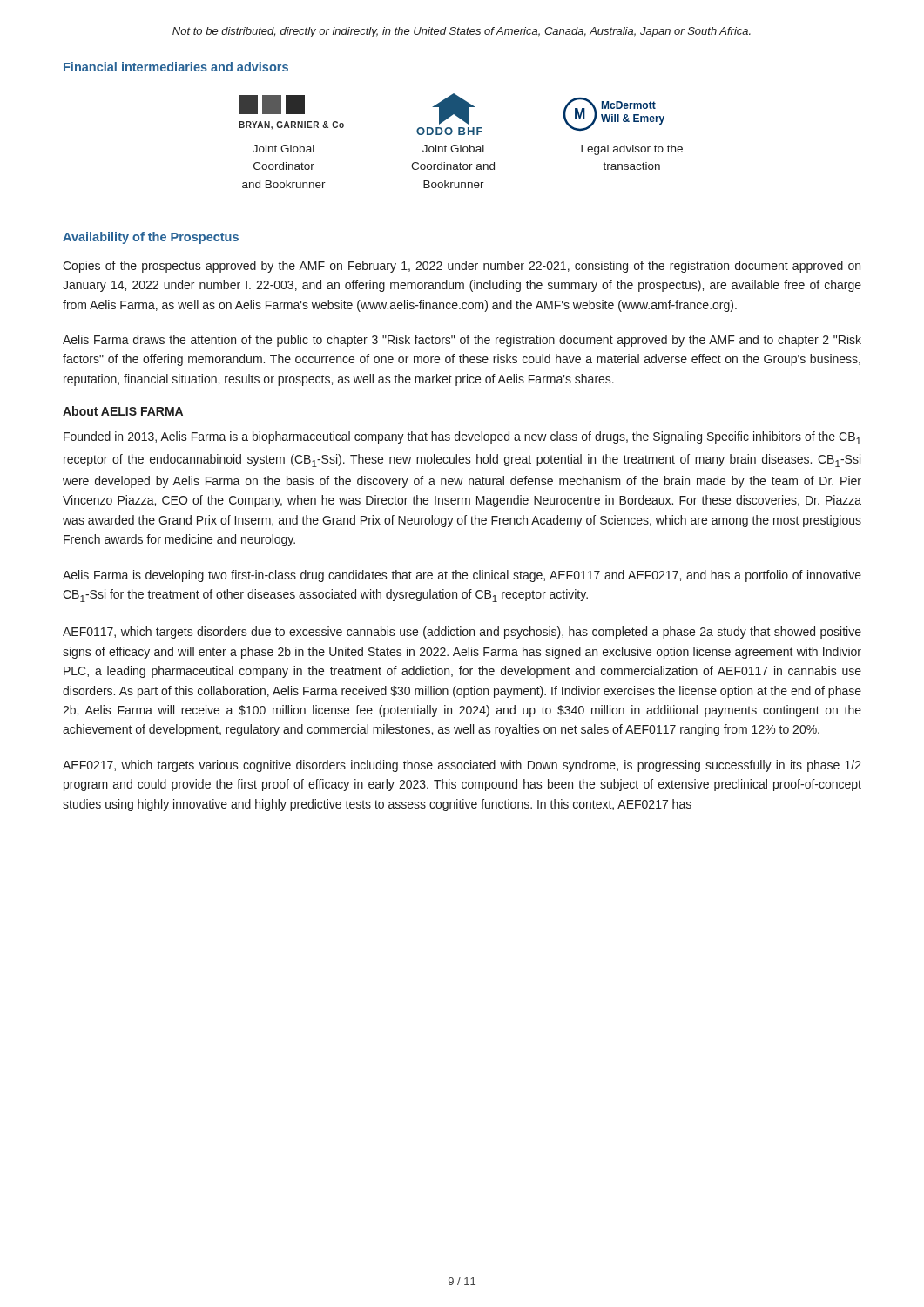Click on the text starting "Founded in 2013,"
924x1307 pixels.
point(462,488)
